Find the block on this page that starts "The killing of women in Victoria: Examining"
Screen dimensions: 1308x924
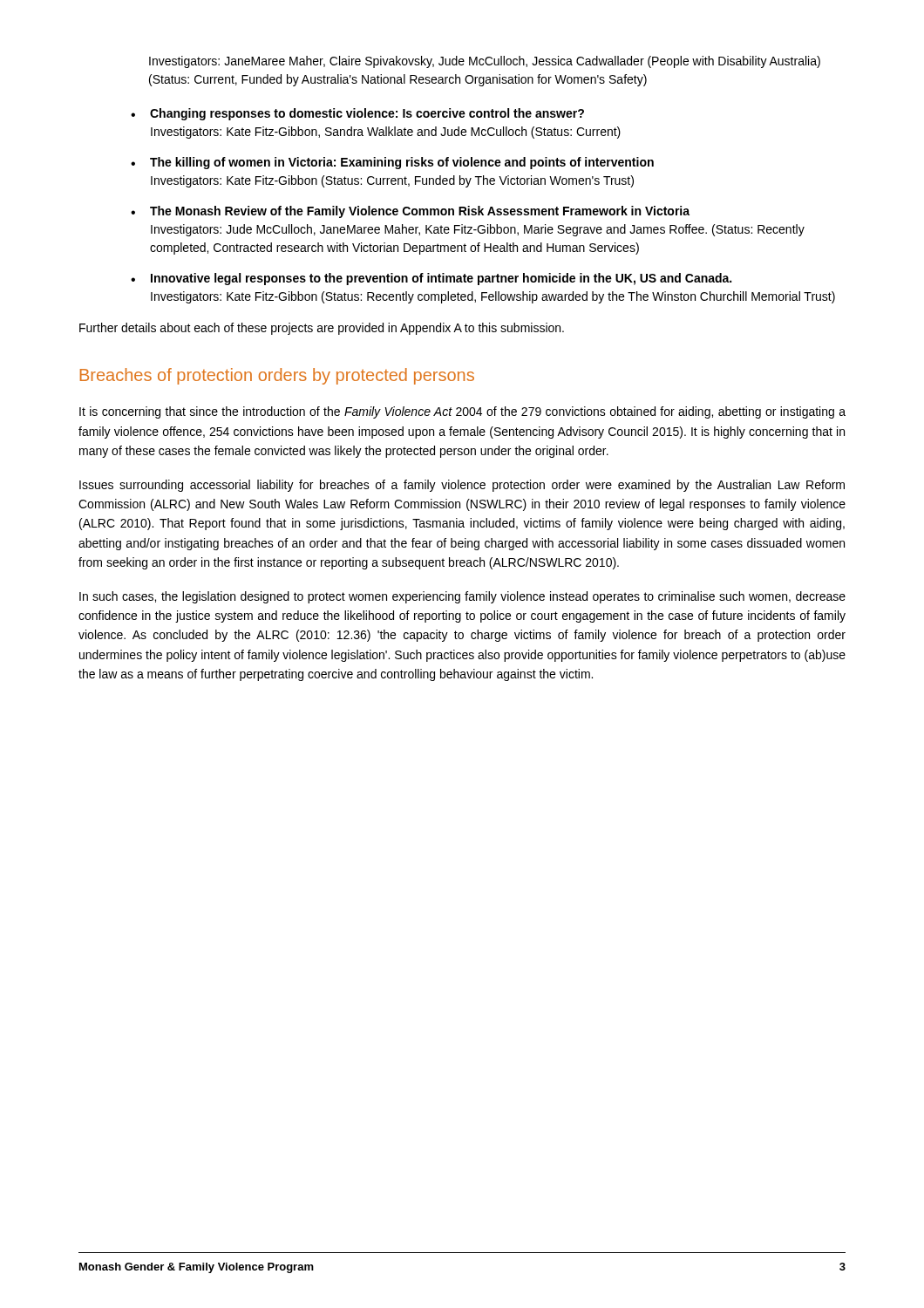[x=402, y=171]
